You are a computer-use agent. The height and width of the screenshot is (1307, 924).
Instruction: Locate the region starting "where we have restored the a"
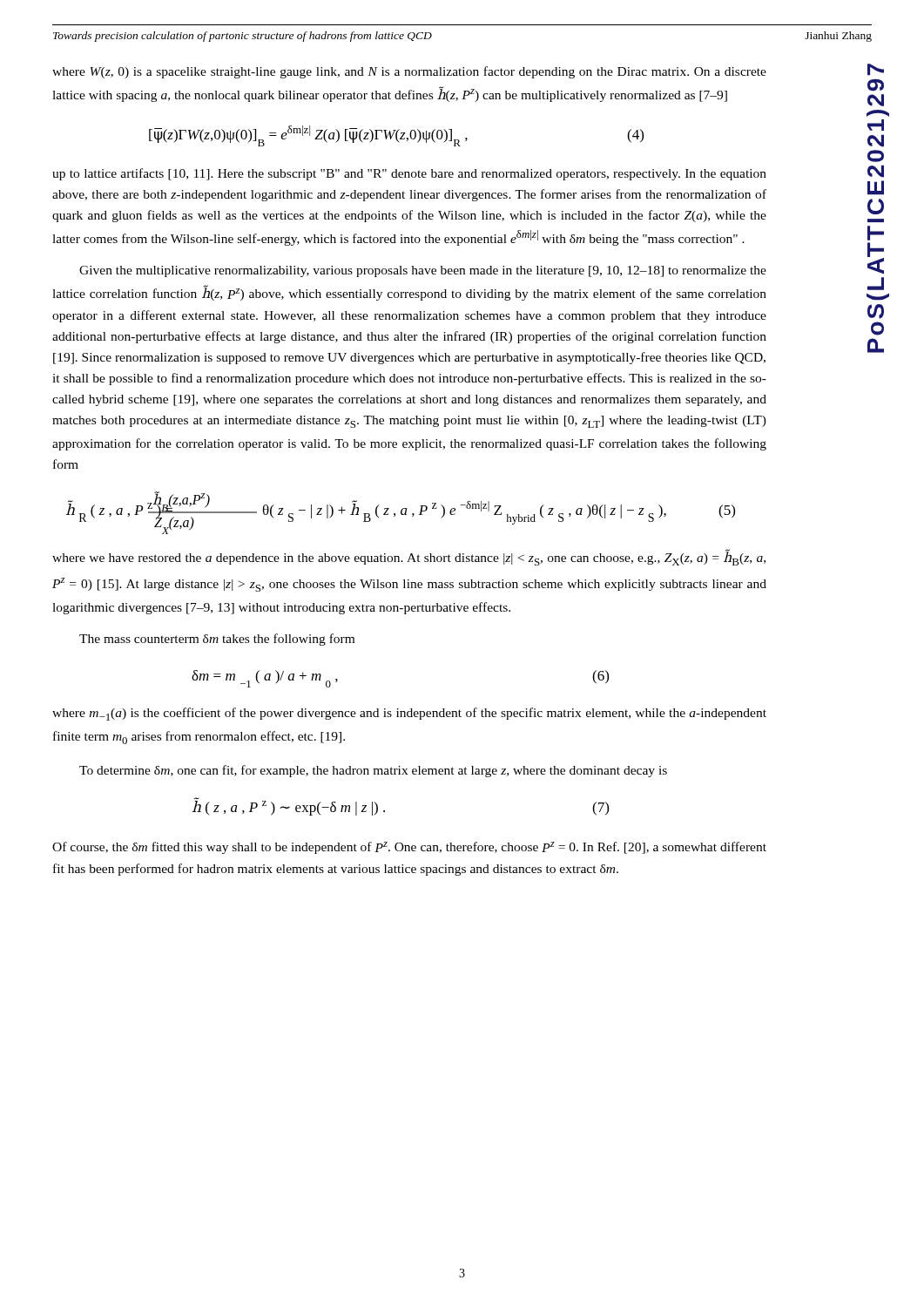[x=409, y=598]
